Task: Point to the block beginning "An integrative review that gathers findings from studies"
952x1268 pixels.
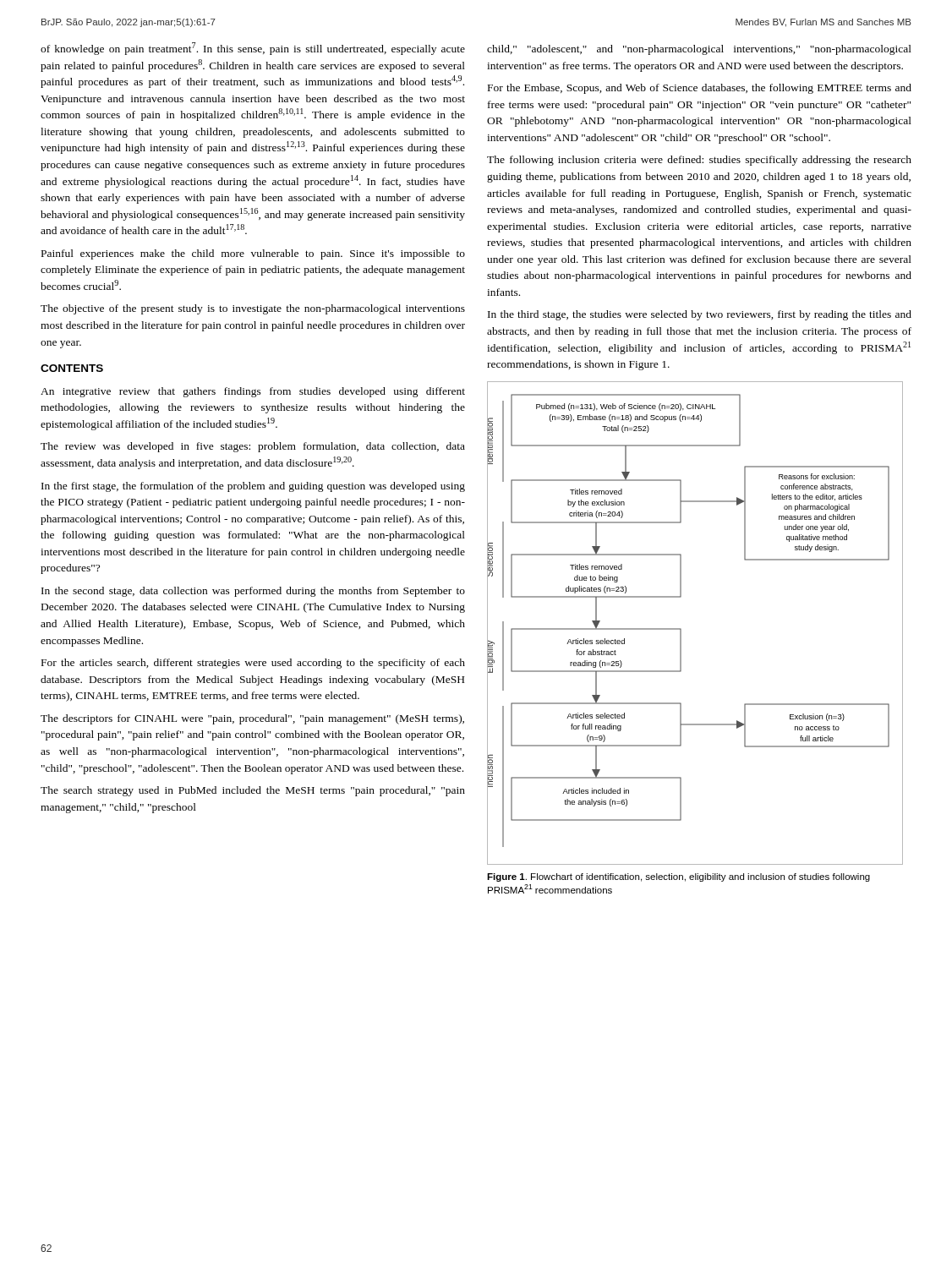Action: coord(253,599)
